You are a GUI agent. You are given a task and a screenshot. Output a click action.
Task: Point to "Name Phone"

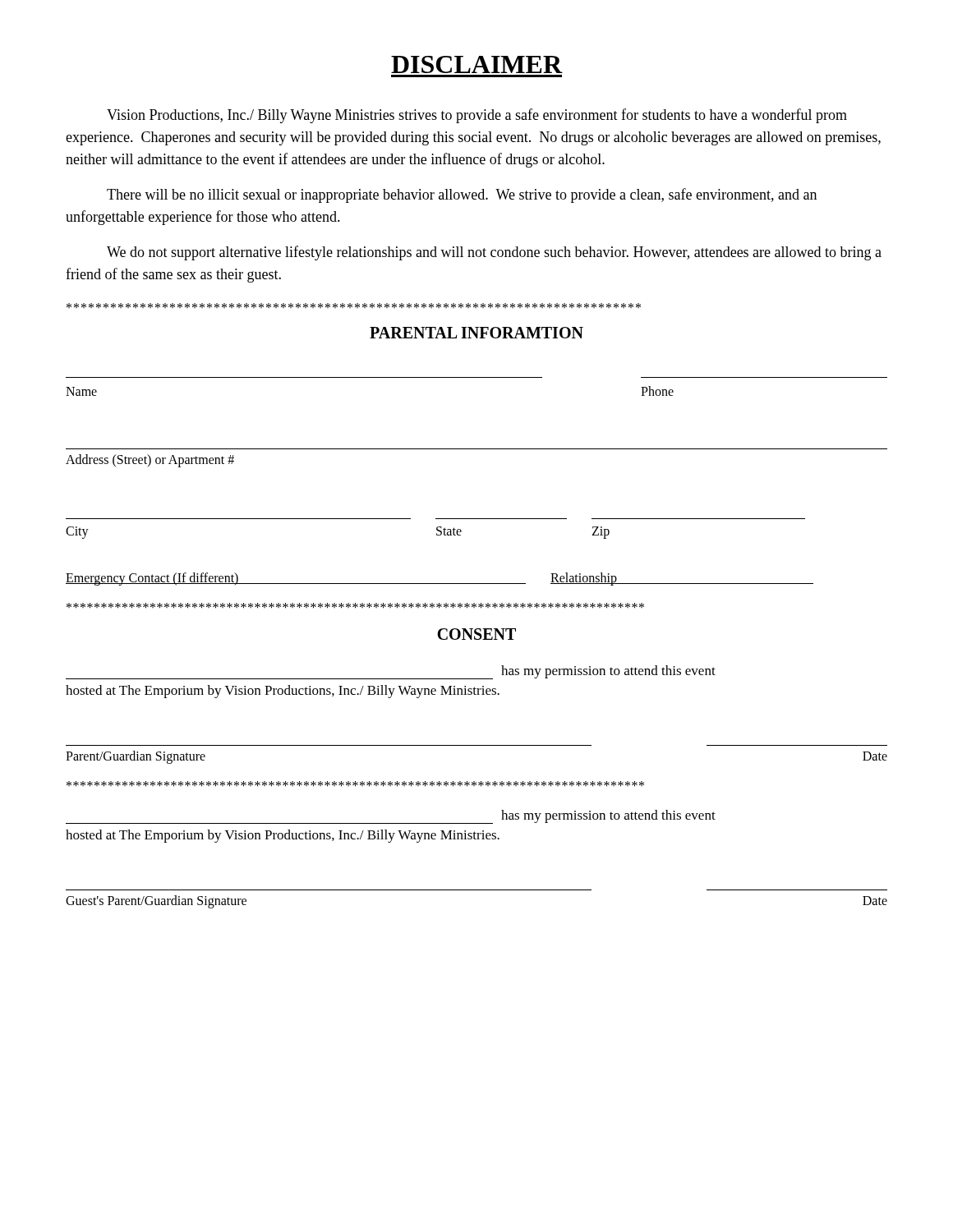476,378
